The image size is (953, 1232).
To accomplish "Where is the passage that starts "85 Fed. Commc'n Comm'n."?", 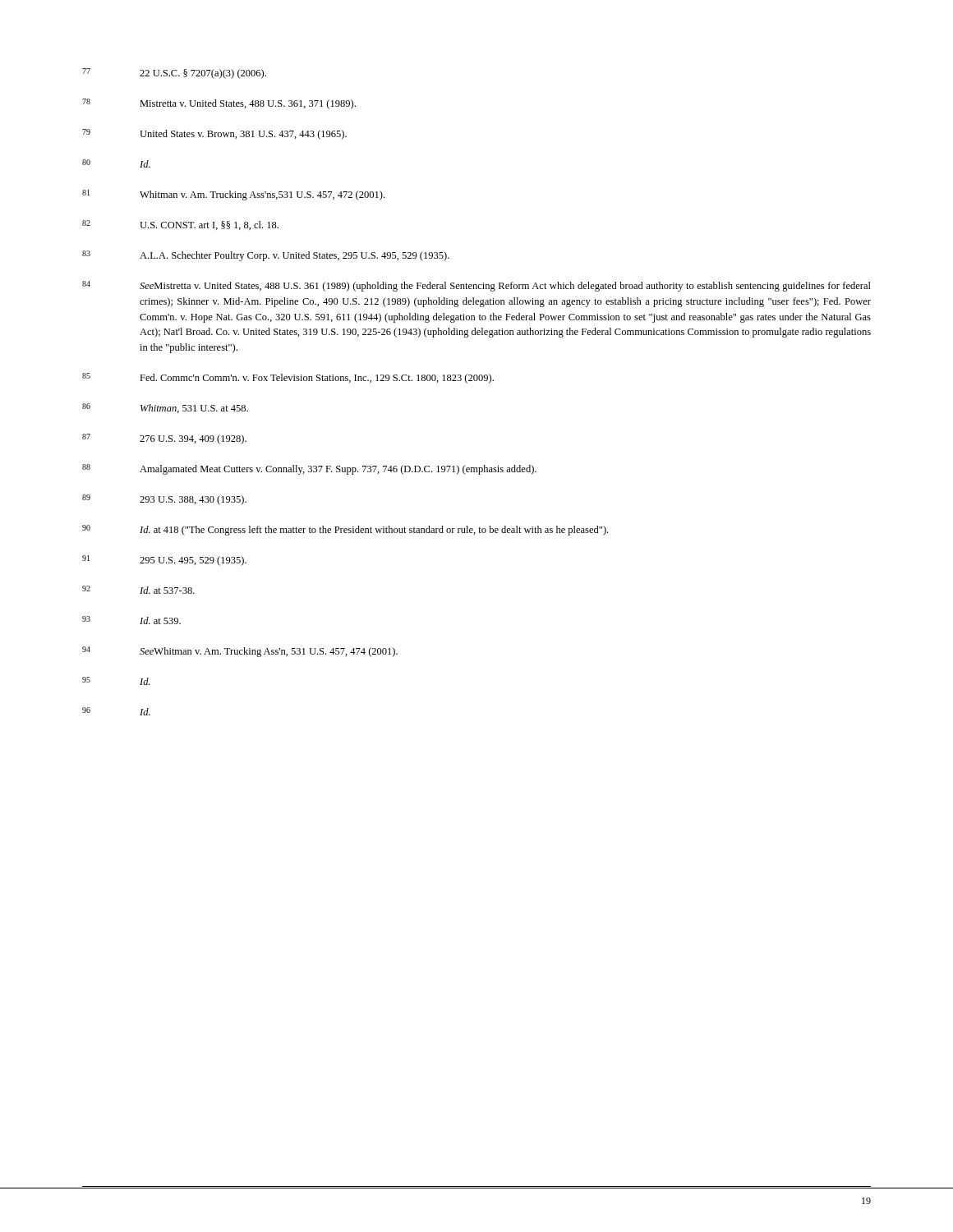I will (x=476, y=378).
